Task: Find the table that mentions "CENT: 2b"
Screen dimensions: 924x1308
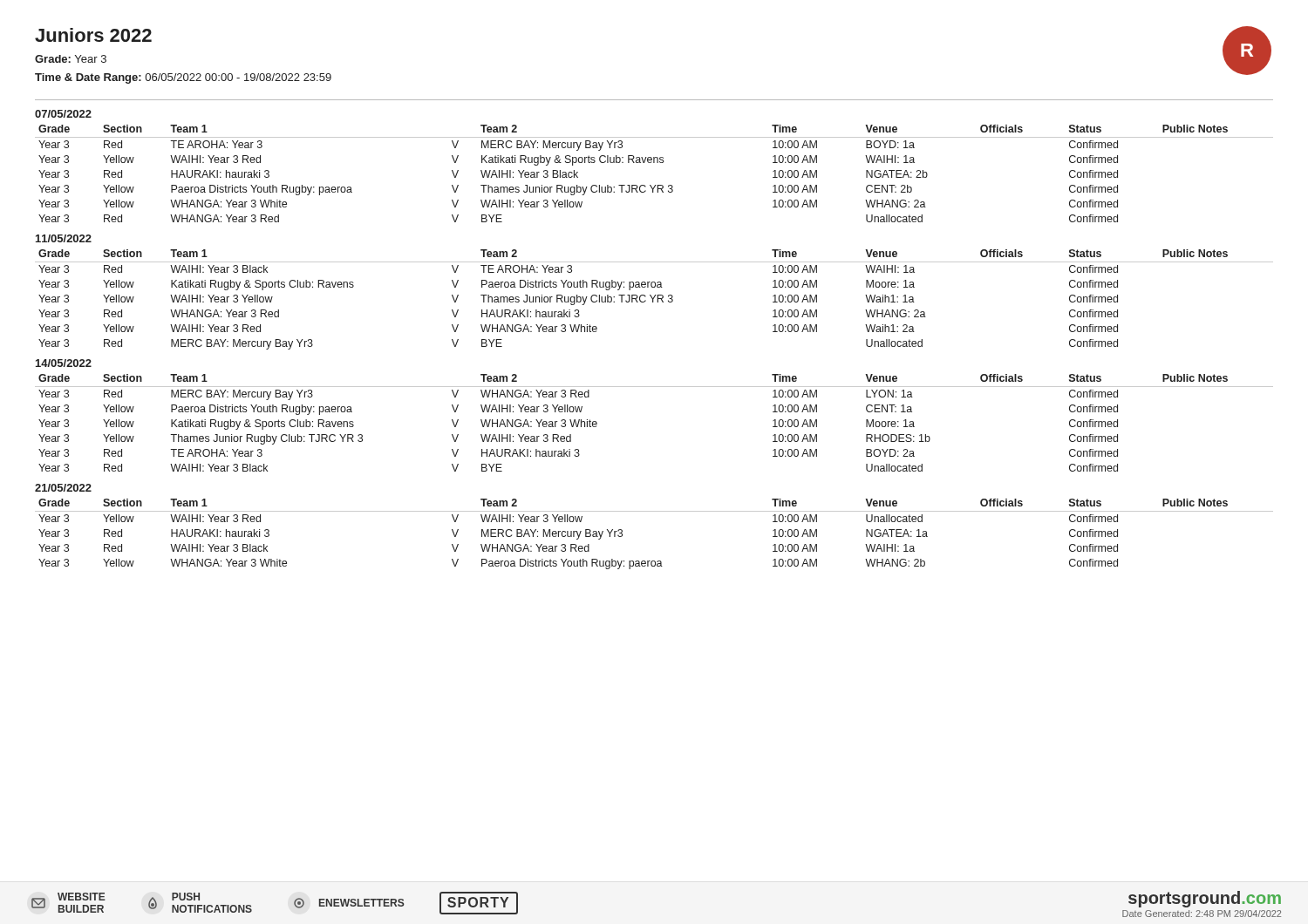Action: coord(654,174)
